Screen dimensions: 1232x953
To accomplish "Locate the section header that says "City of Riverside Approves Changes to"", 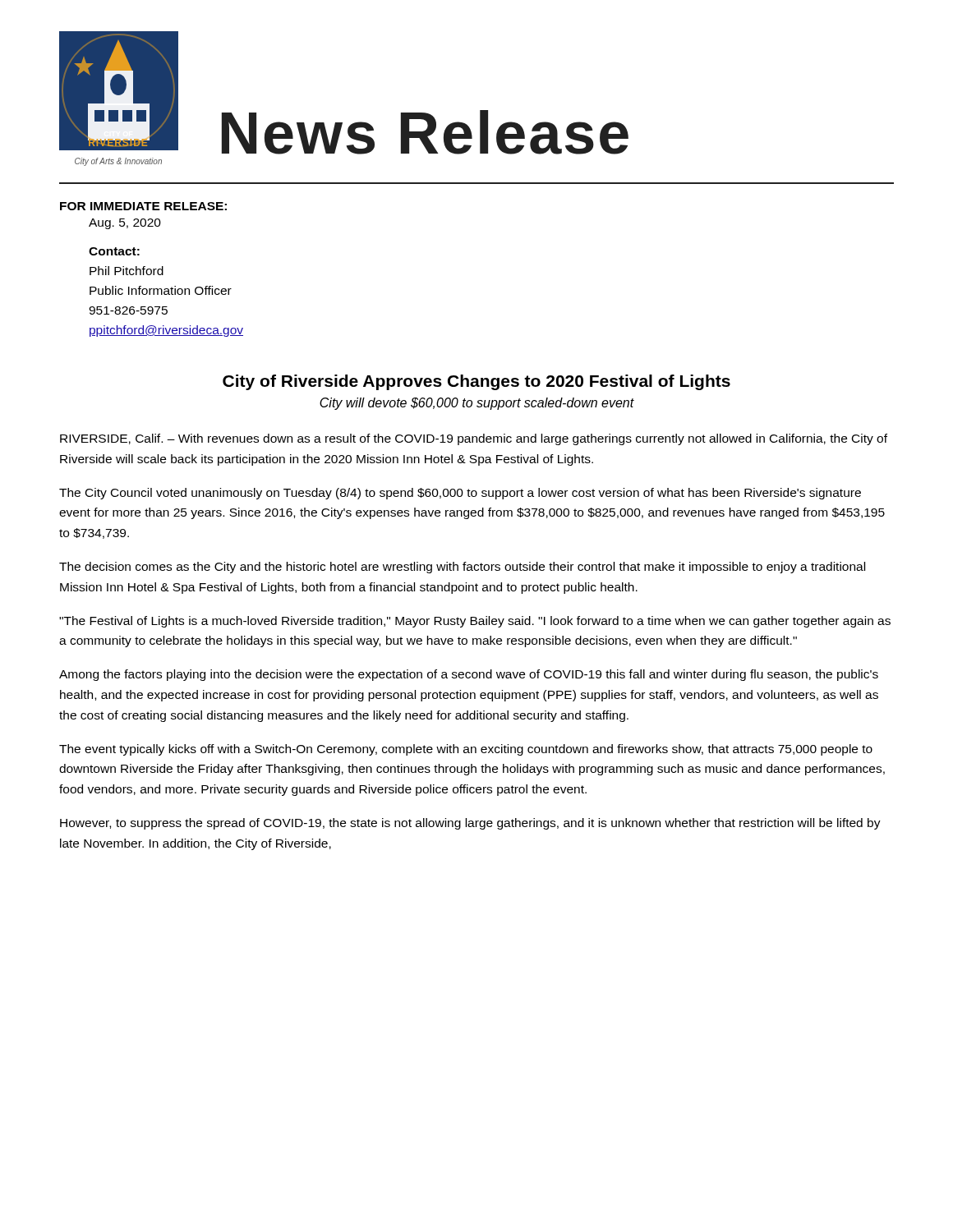I will 476,381.
